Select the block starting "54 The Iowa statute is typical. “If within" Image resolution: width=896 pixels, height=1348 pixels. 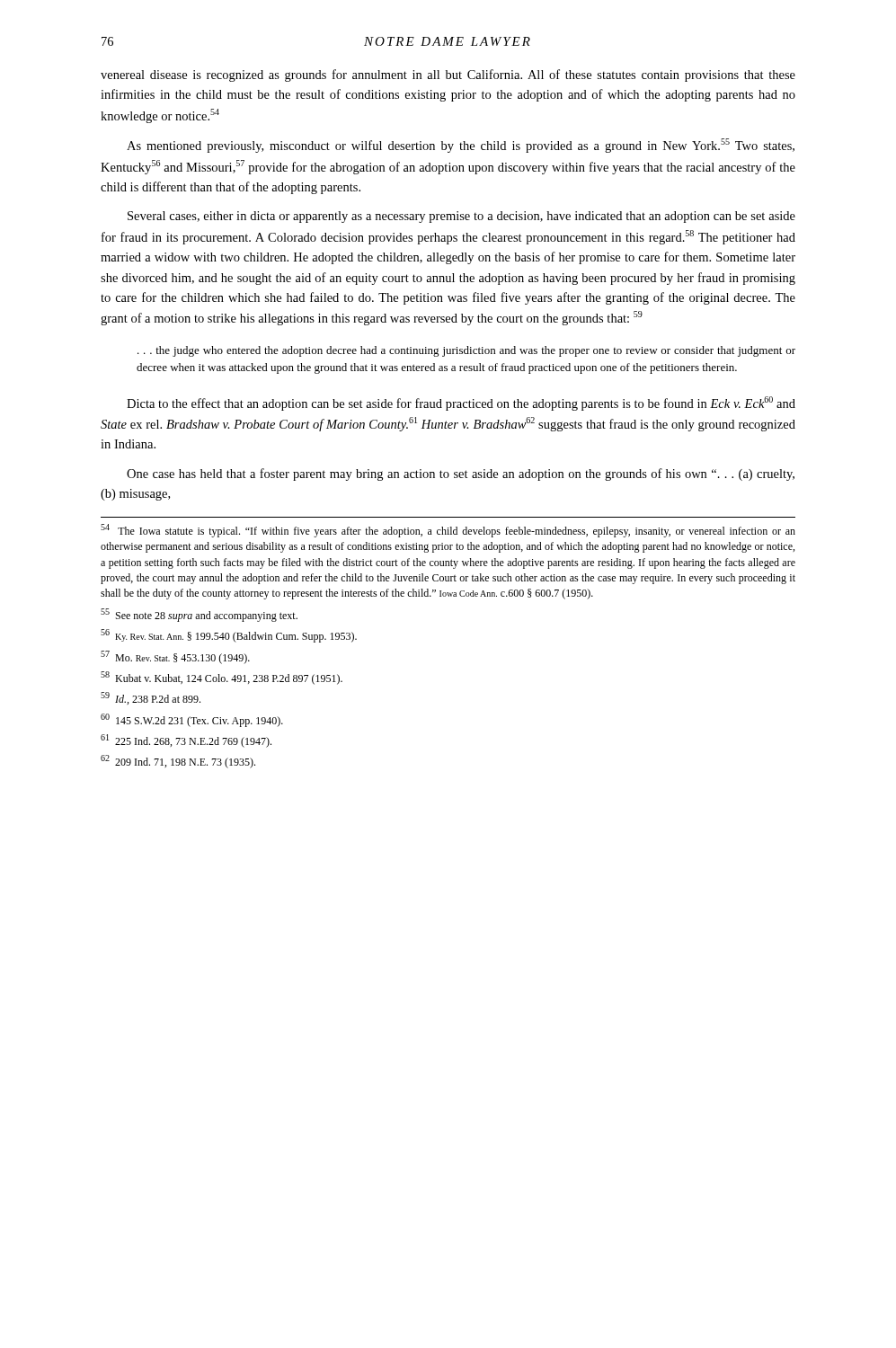pos(448,561)
